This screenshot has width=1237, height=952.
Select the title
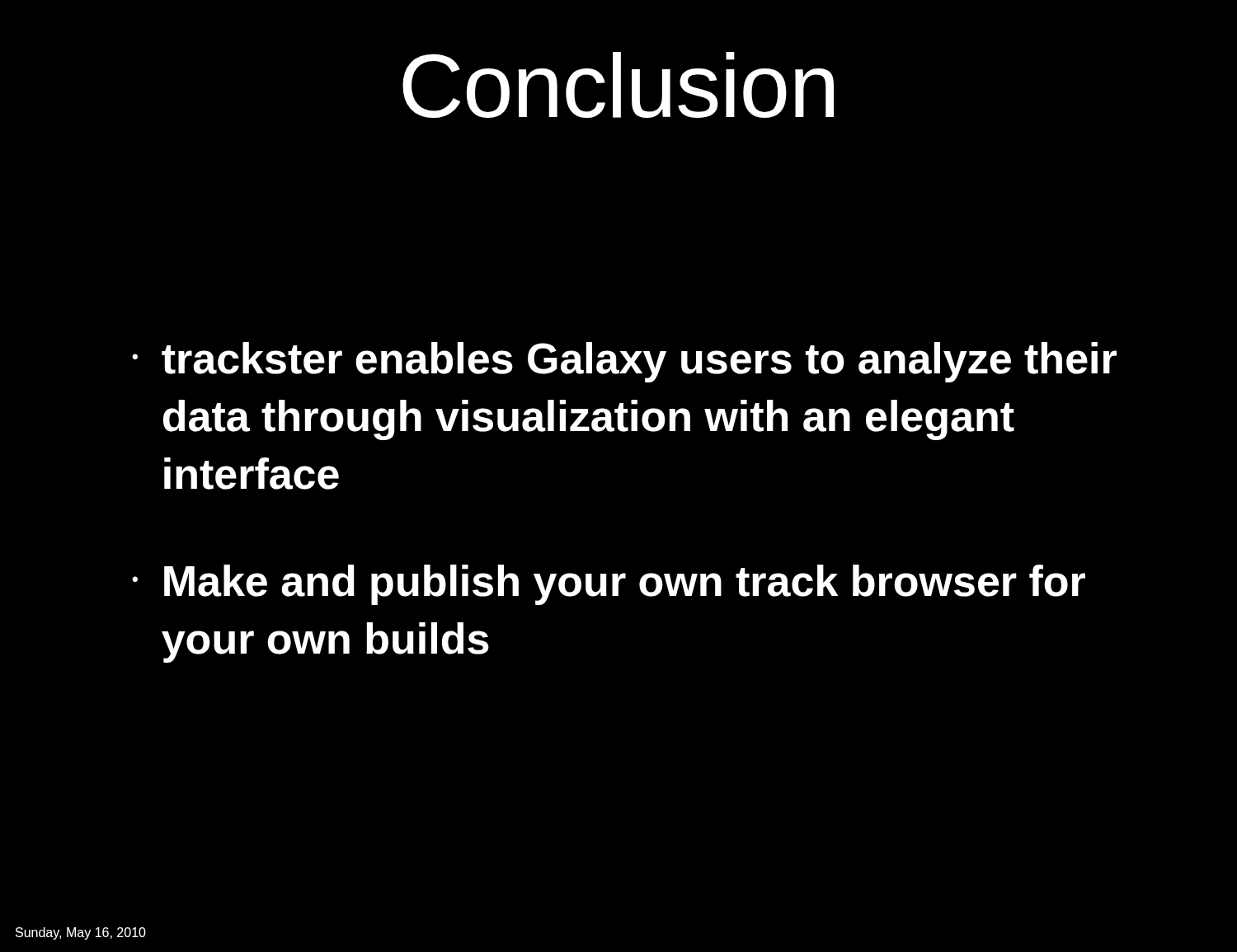(618, 85)
